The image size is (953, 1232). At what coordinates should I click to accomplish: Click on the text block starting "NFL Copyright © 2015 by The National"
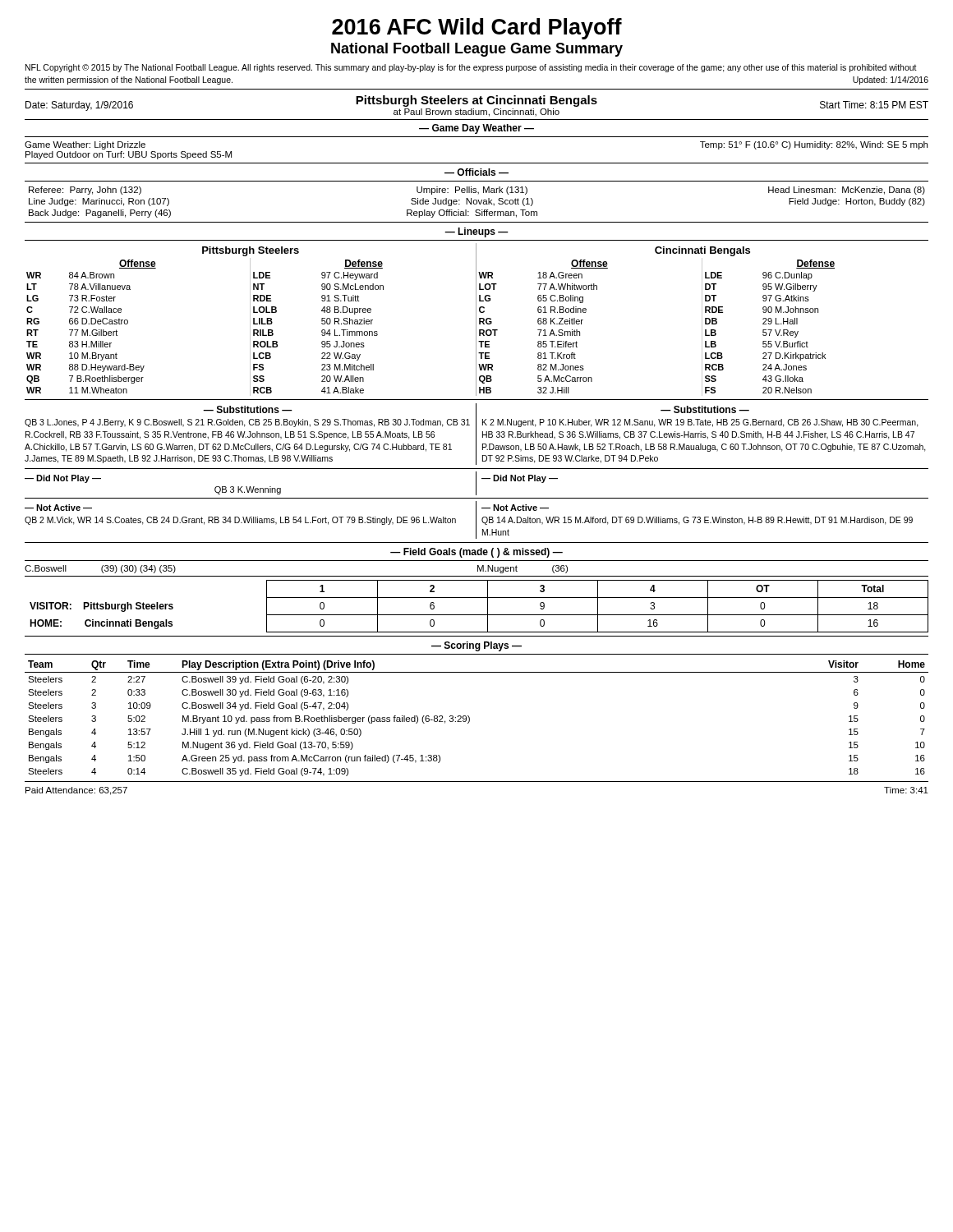coord(476,74)
